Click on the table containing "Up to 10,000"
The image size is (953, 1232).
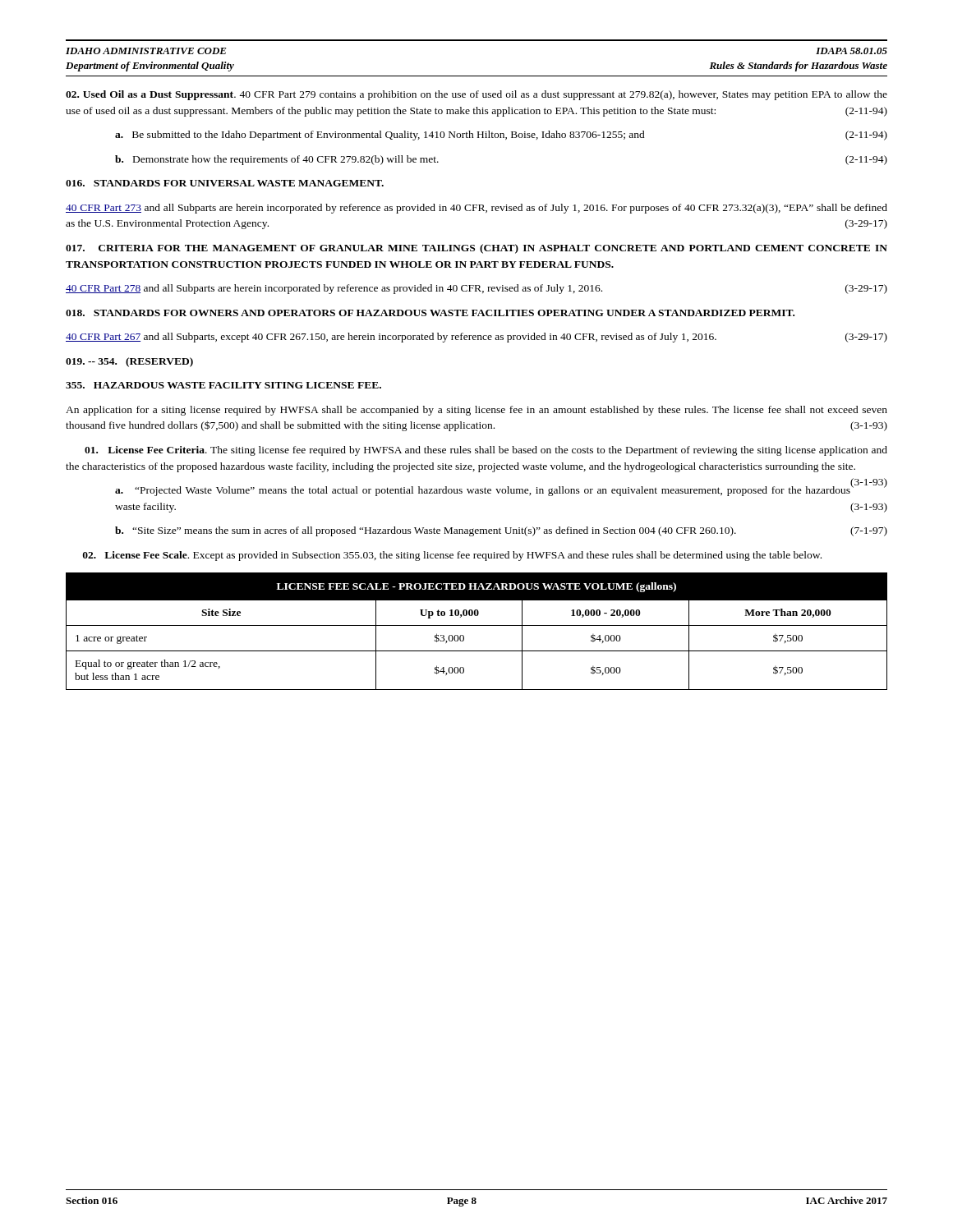[476, 631]
